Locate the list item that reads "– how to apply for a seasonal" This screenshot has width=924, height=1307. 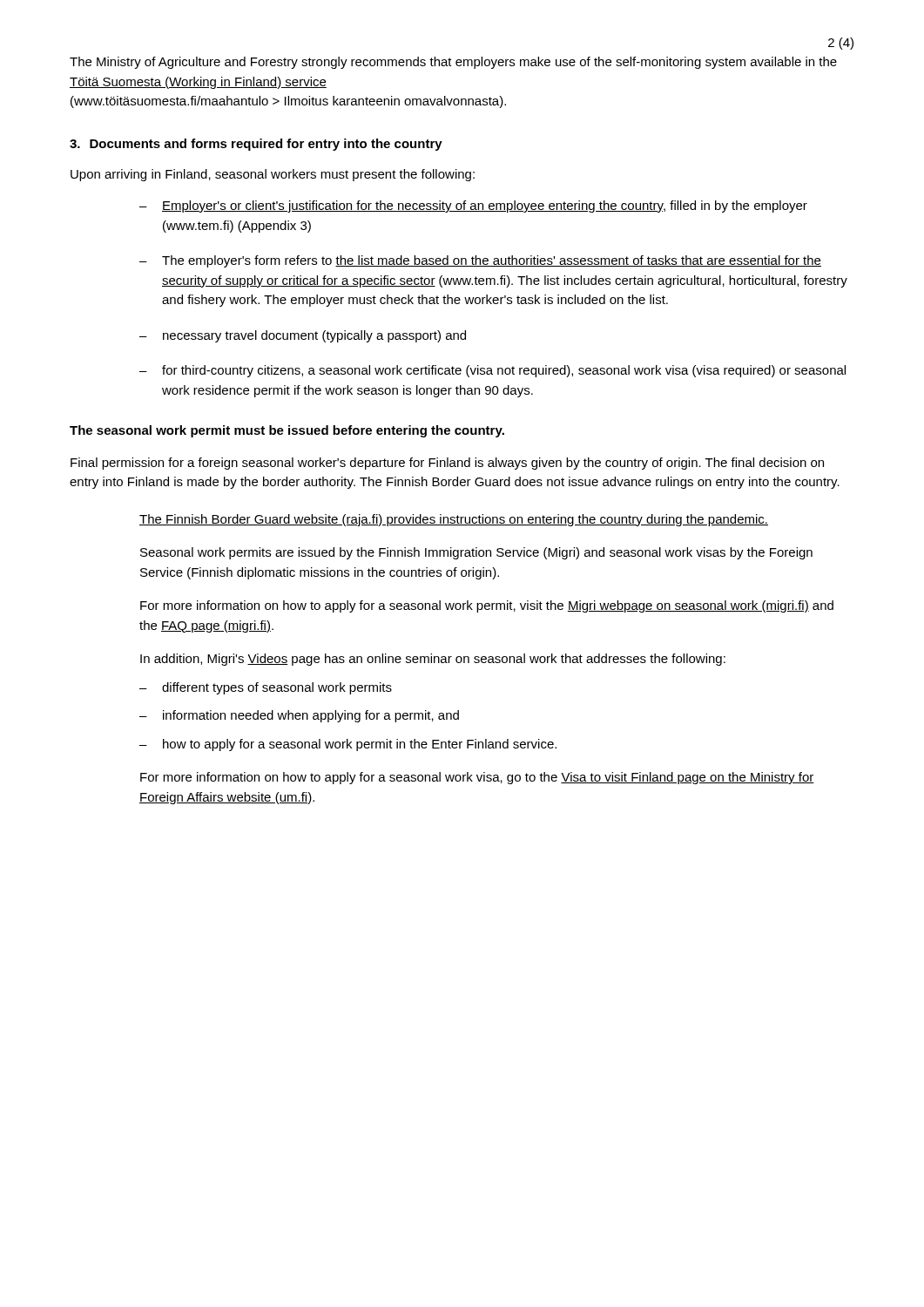pos(497,744)
